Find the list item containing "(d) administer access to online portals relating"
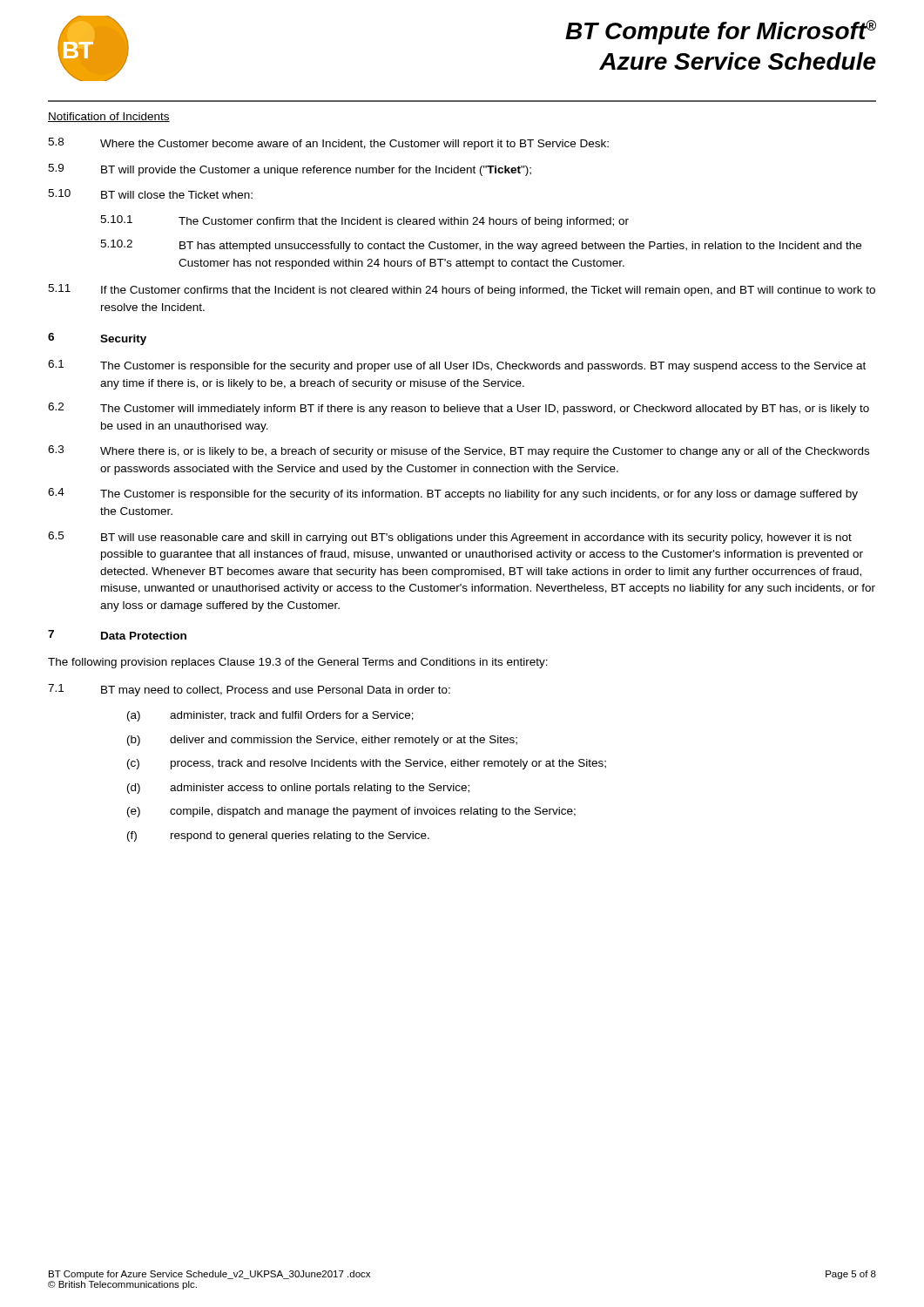Image resolution: width=924 pixels, height=1307 pixels. click(x=298, y=789)
